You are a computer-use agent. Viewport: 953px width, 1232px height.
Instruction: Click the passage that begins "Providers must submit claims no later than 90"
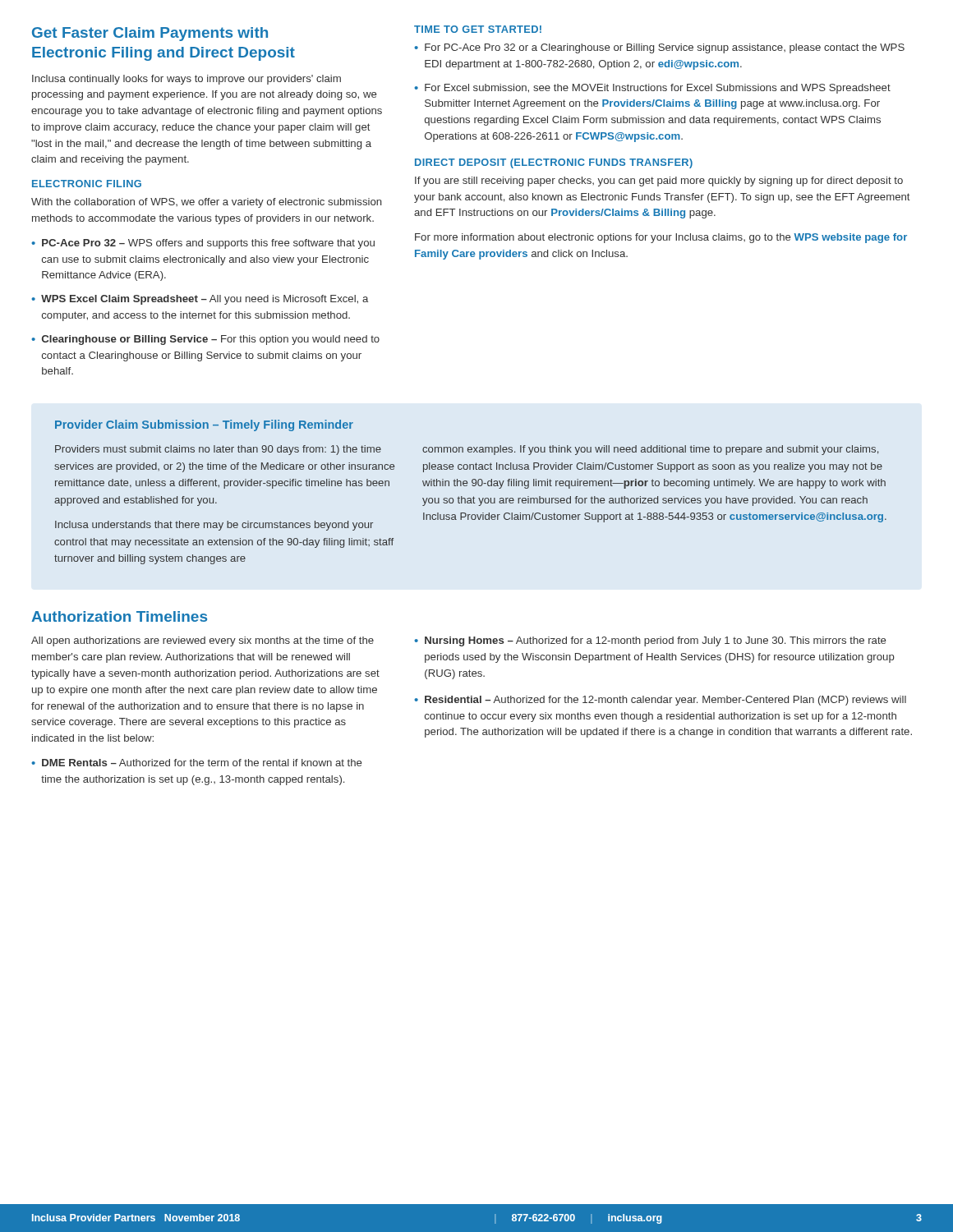pyautogui.click(x=227, y=475)
